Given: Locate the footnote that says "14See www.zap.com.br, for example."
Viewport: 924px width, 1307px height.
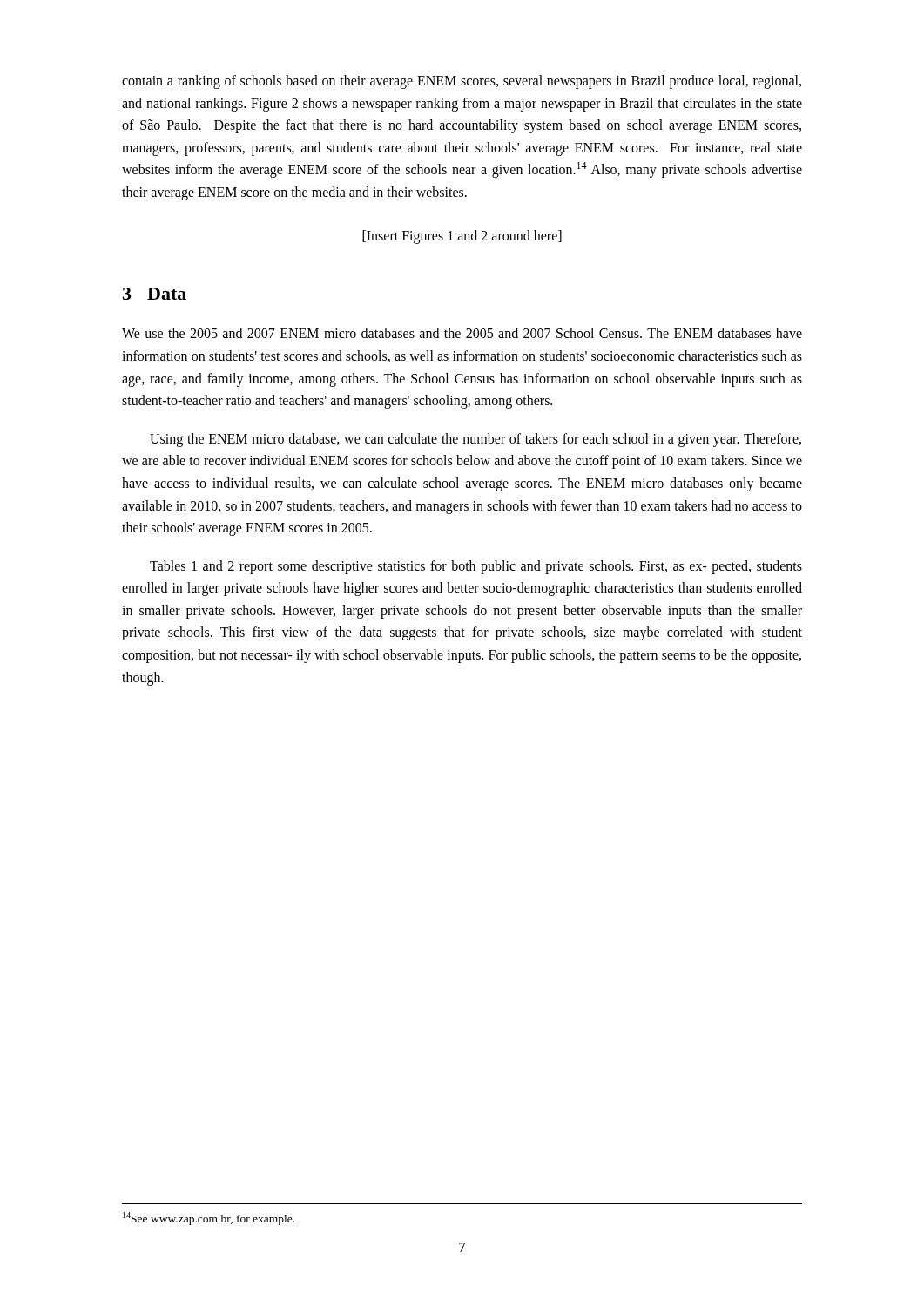Looking at the screenshot, I should [209, 1218].
